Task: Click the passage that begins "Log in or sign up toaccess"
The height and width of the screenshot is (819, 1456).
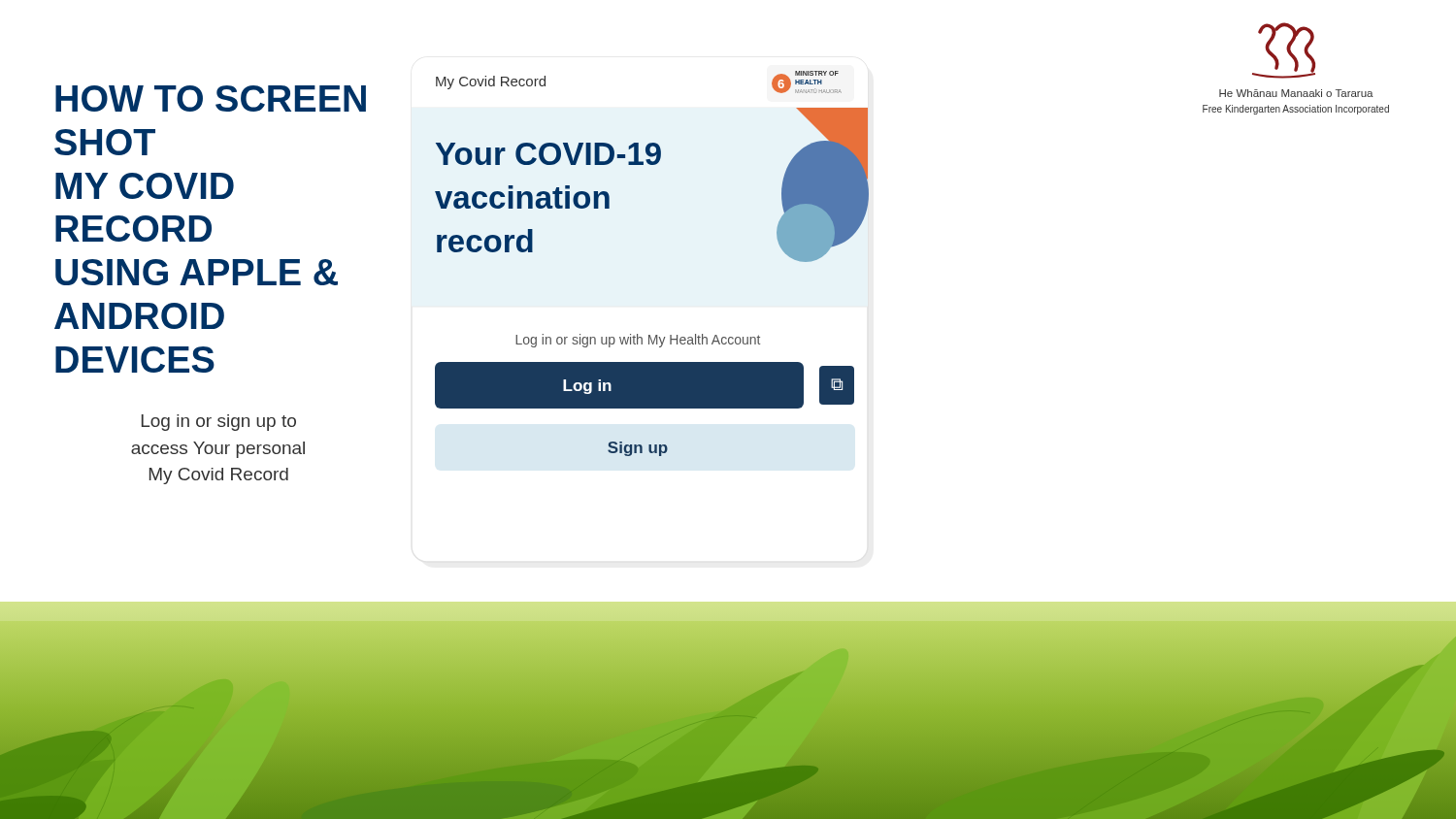Action: 218,447
